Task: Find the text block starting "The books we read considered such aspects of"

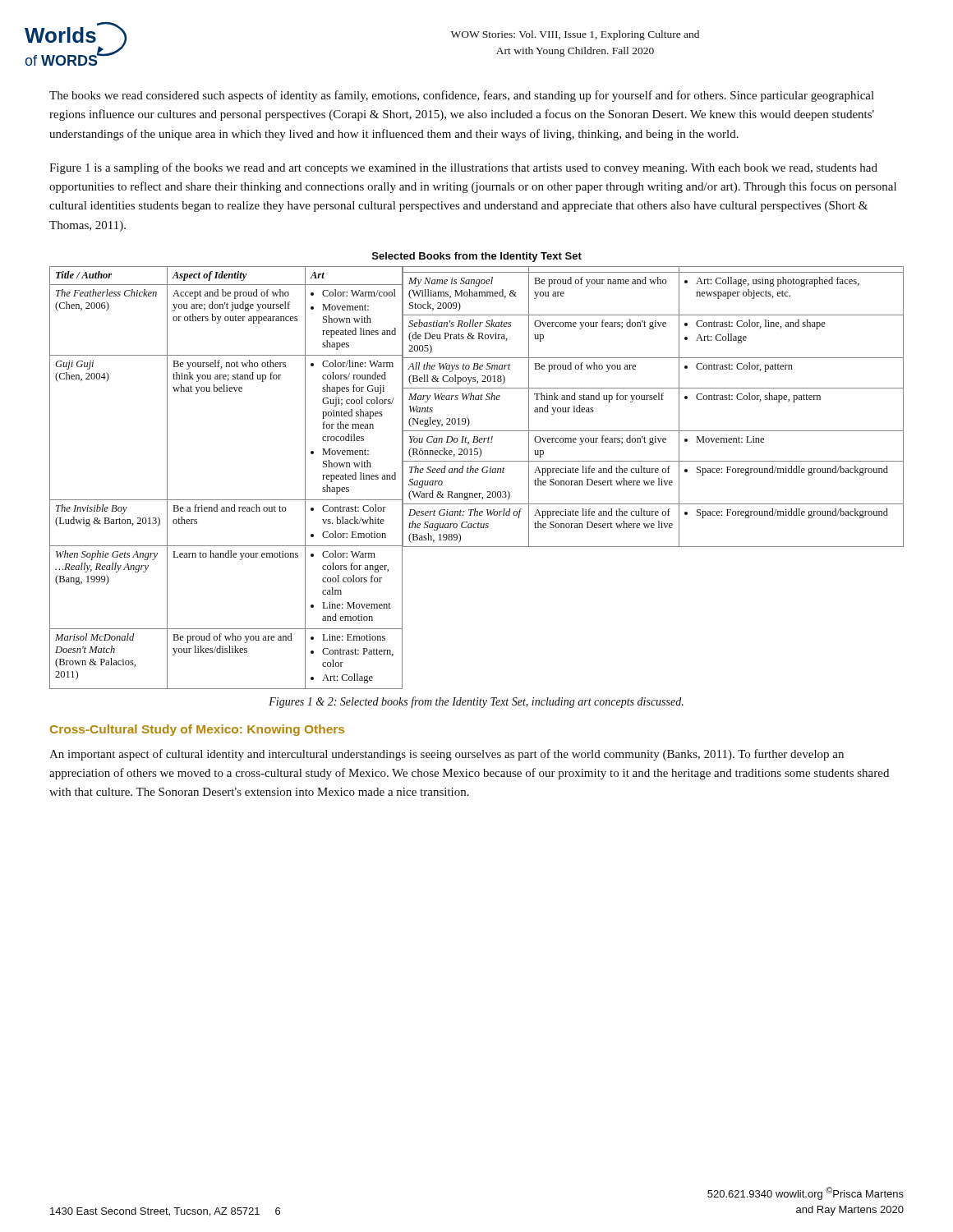Action: 462,114
